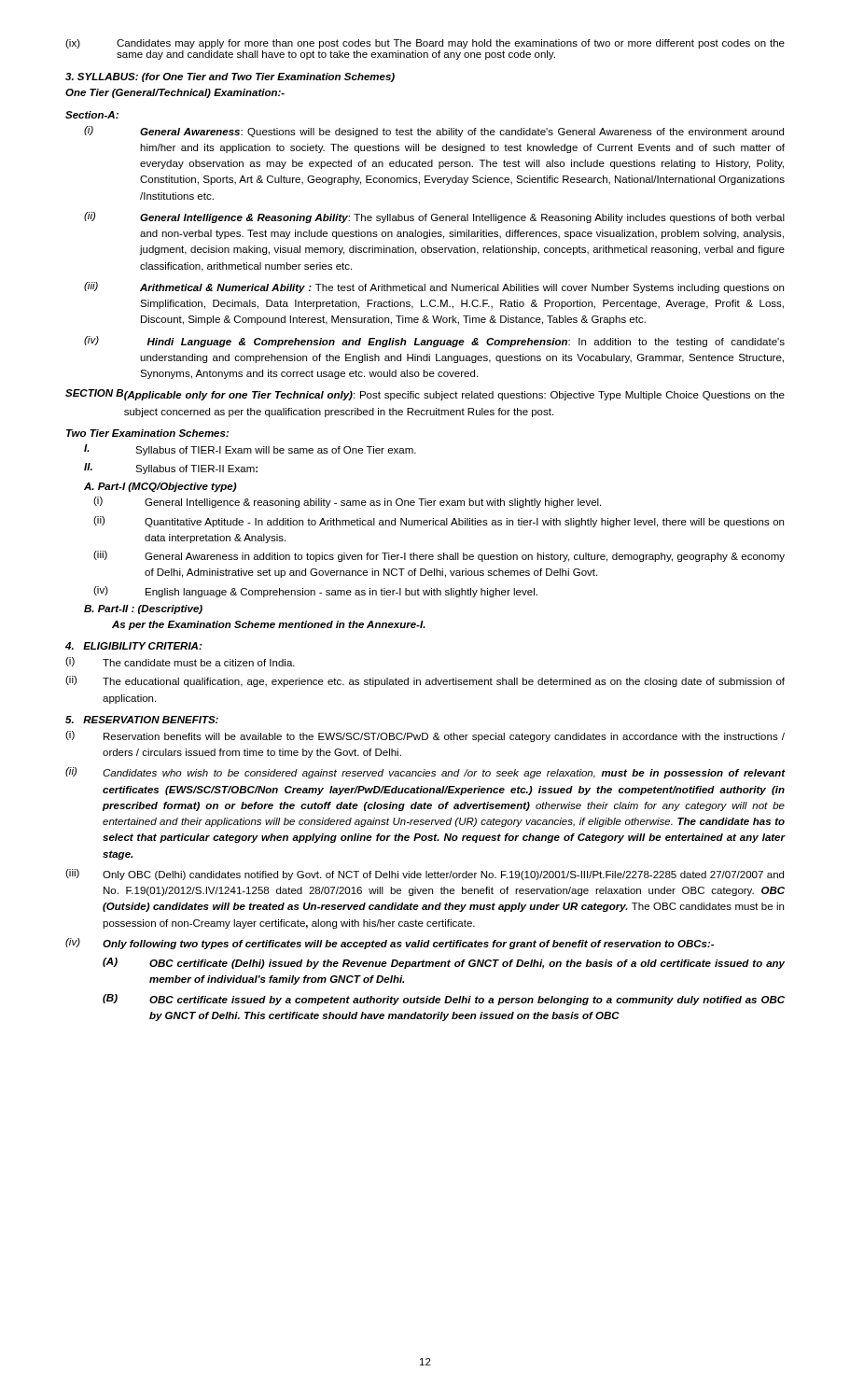Point to "5. RESERVATION BENEFITS:"
The image size is (850, 1400).
pyautogui.click(x=142, y=719)
